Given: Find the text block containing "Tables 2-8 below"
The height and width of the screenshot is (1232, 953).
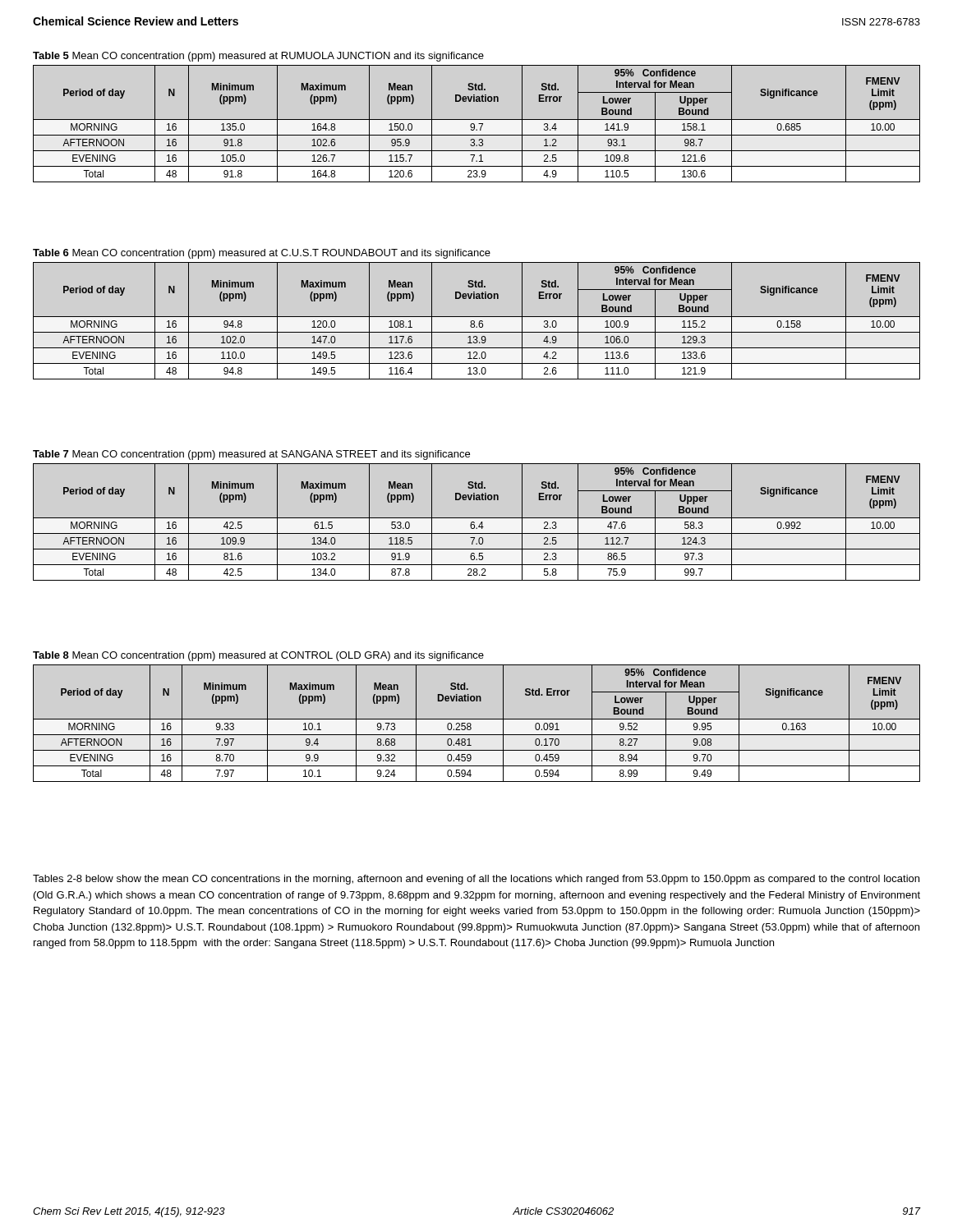Looking at the screenshot, I should [x=476, y=910].
